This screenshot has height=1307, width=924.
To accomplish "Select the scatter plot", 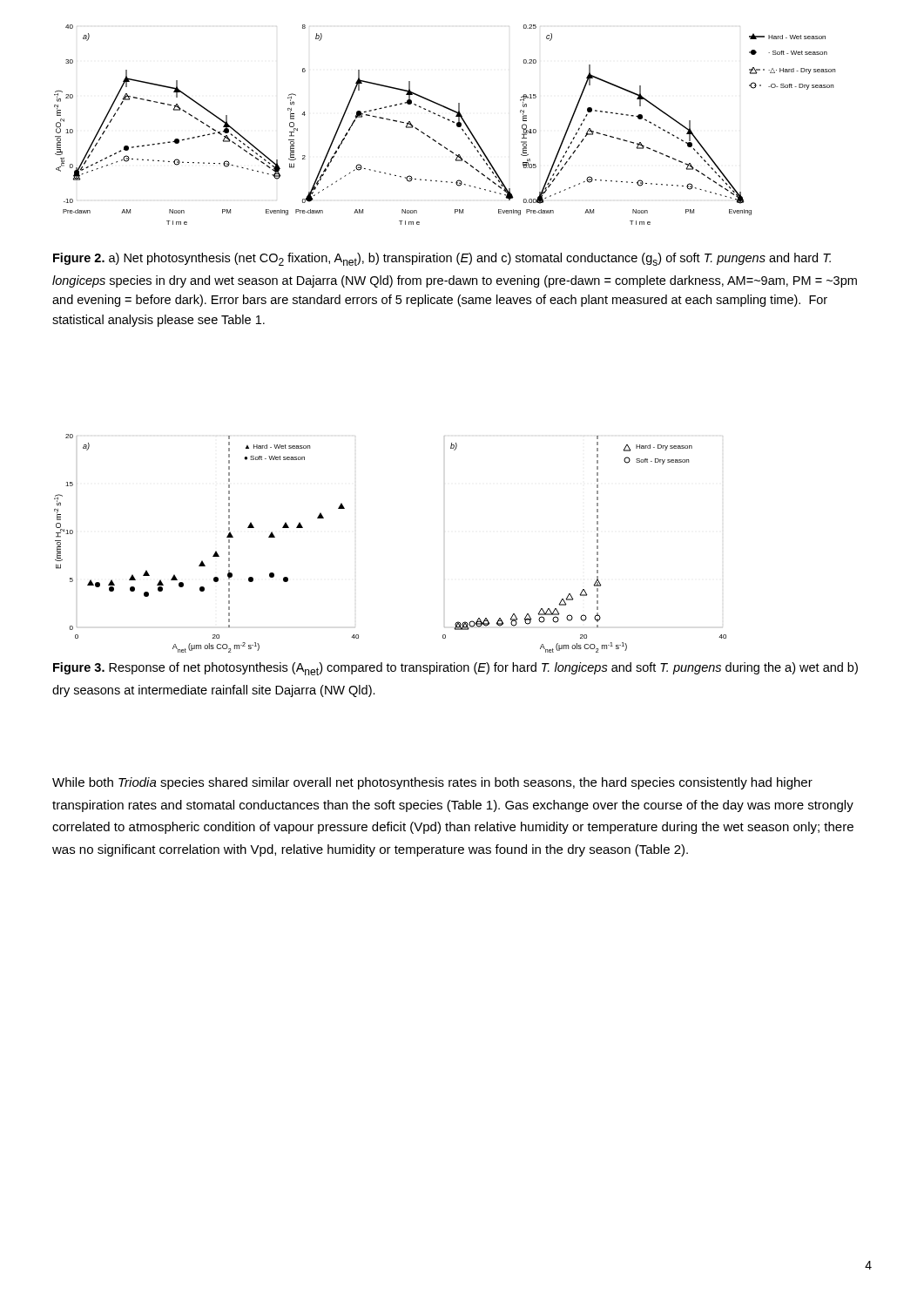I will 462,542.
